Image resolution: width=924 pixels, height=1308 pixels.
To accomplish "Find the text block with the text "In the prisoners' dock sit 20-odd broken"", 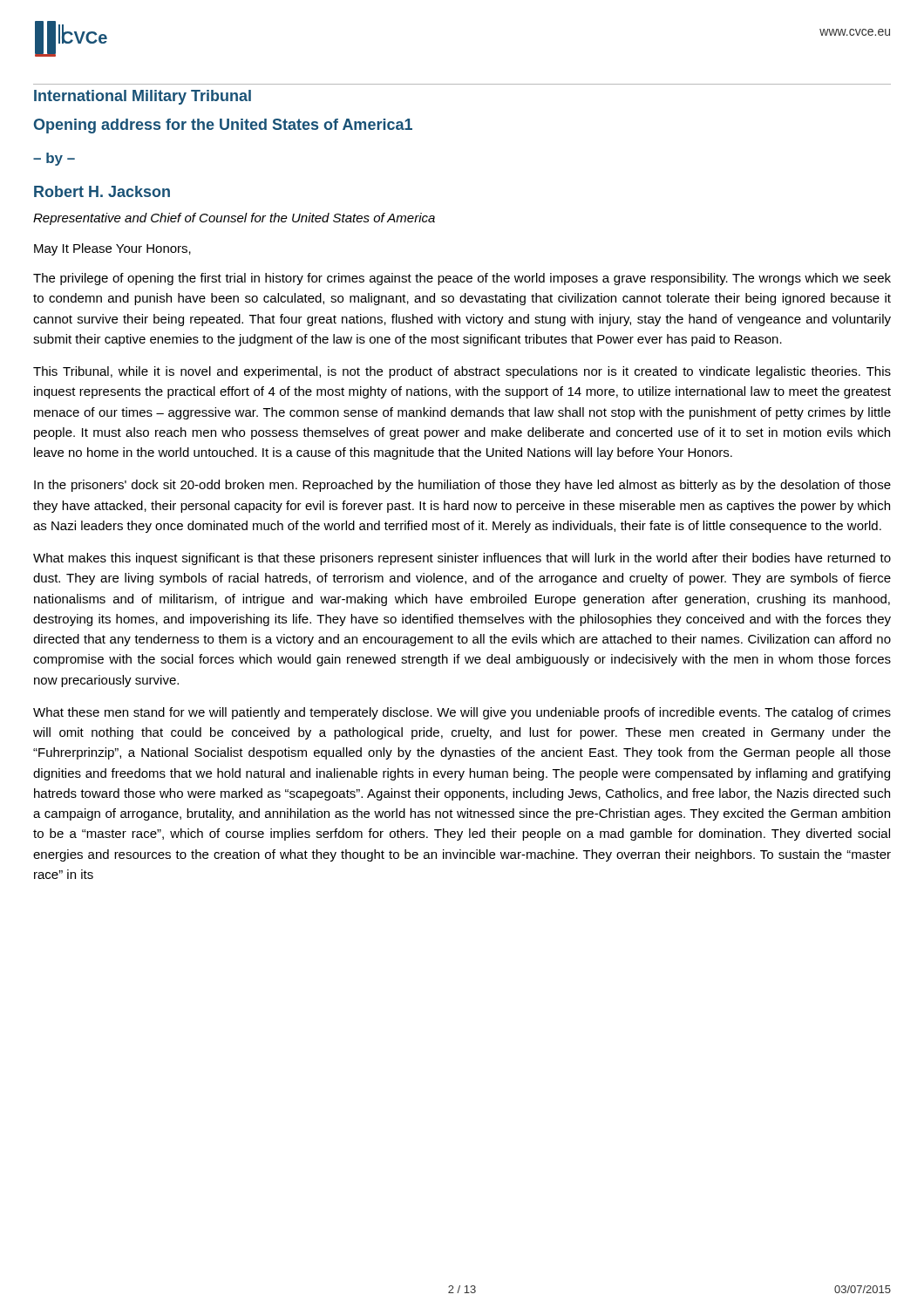I will pos(462,505).
